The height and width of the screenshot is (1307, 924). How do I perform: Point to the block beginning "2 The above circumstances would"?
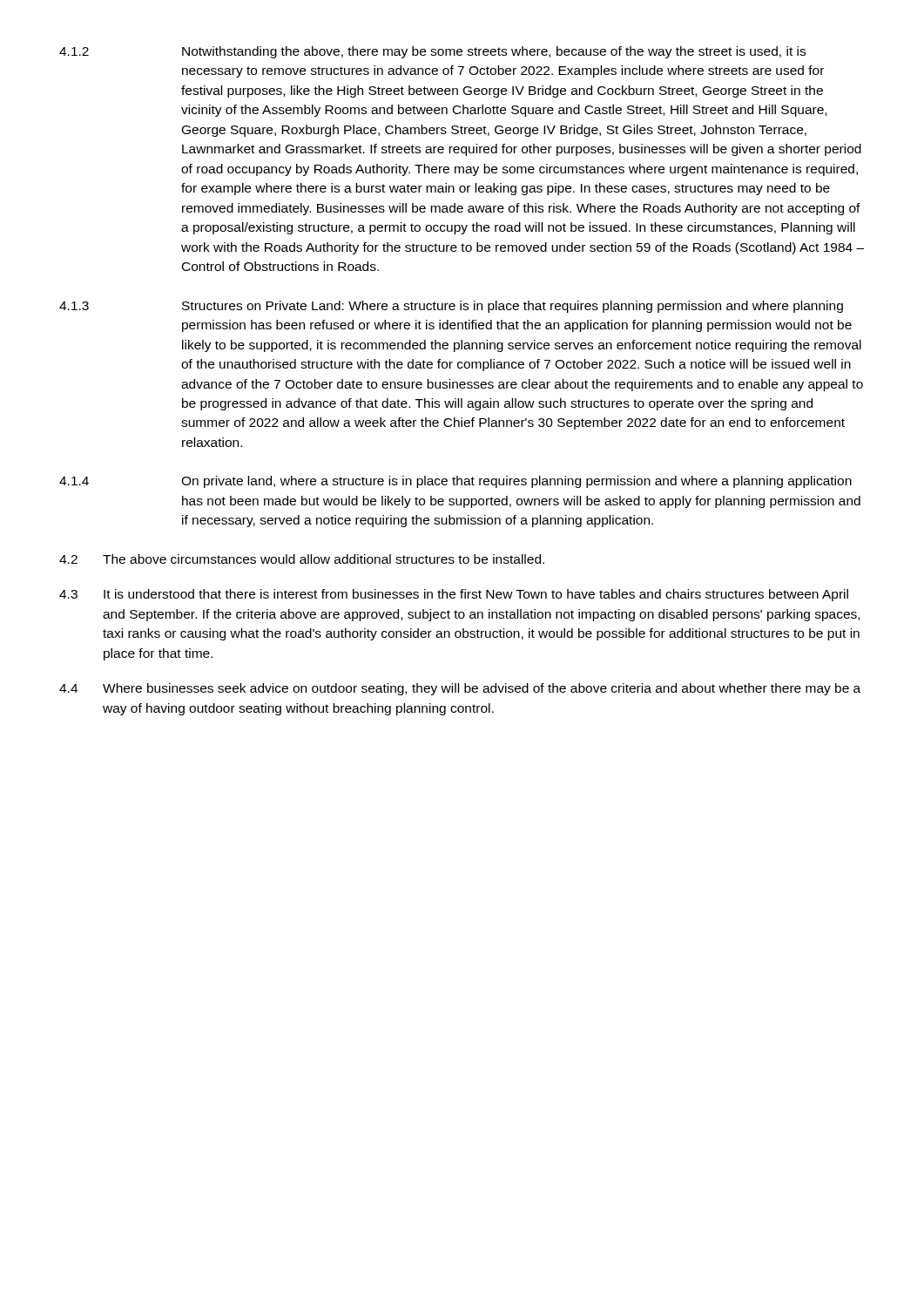pyautogui.click(x=462, y=559)
